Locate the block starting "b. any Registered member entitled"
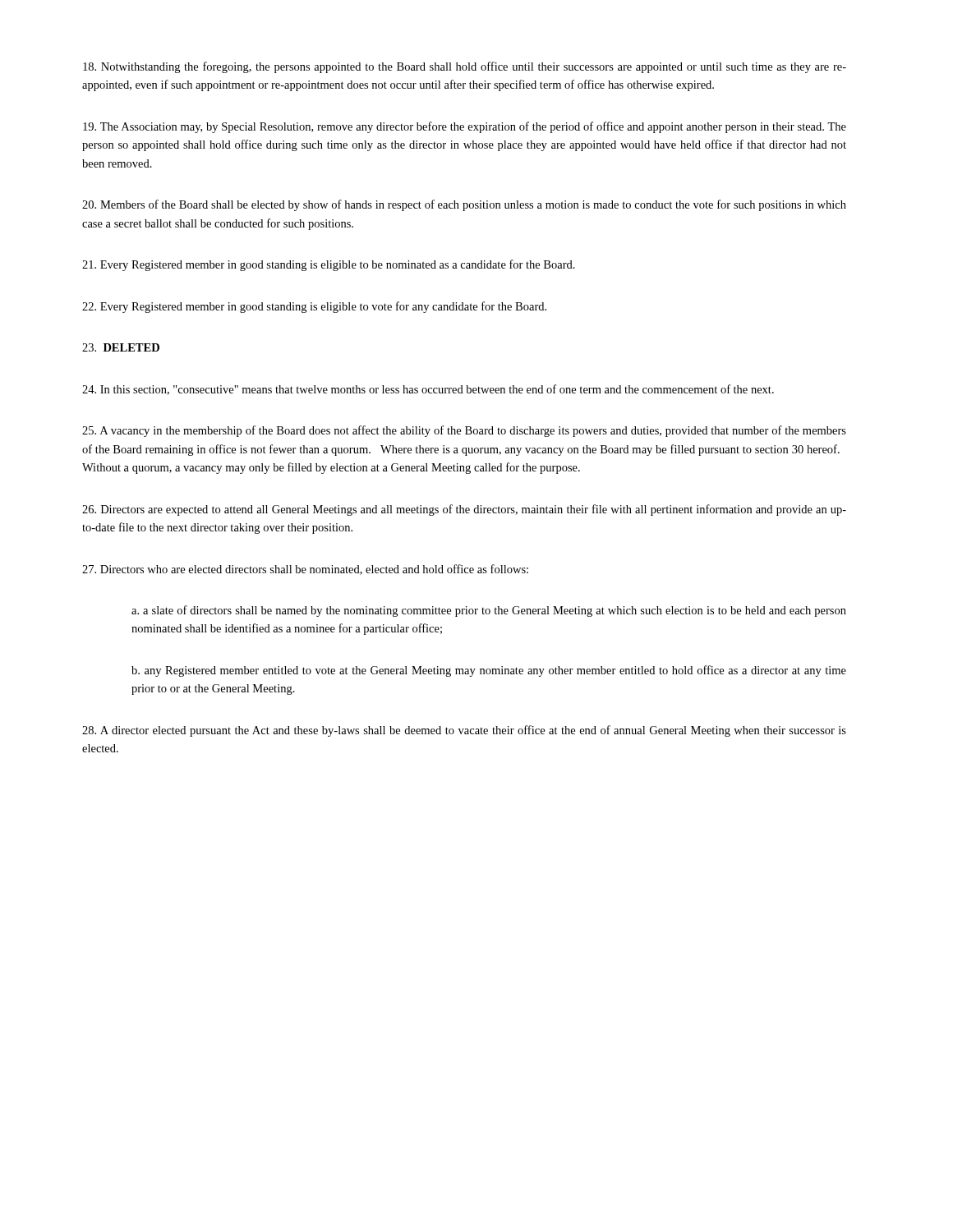Screen dimensions: 1232x953 (x=489, y=679)
